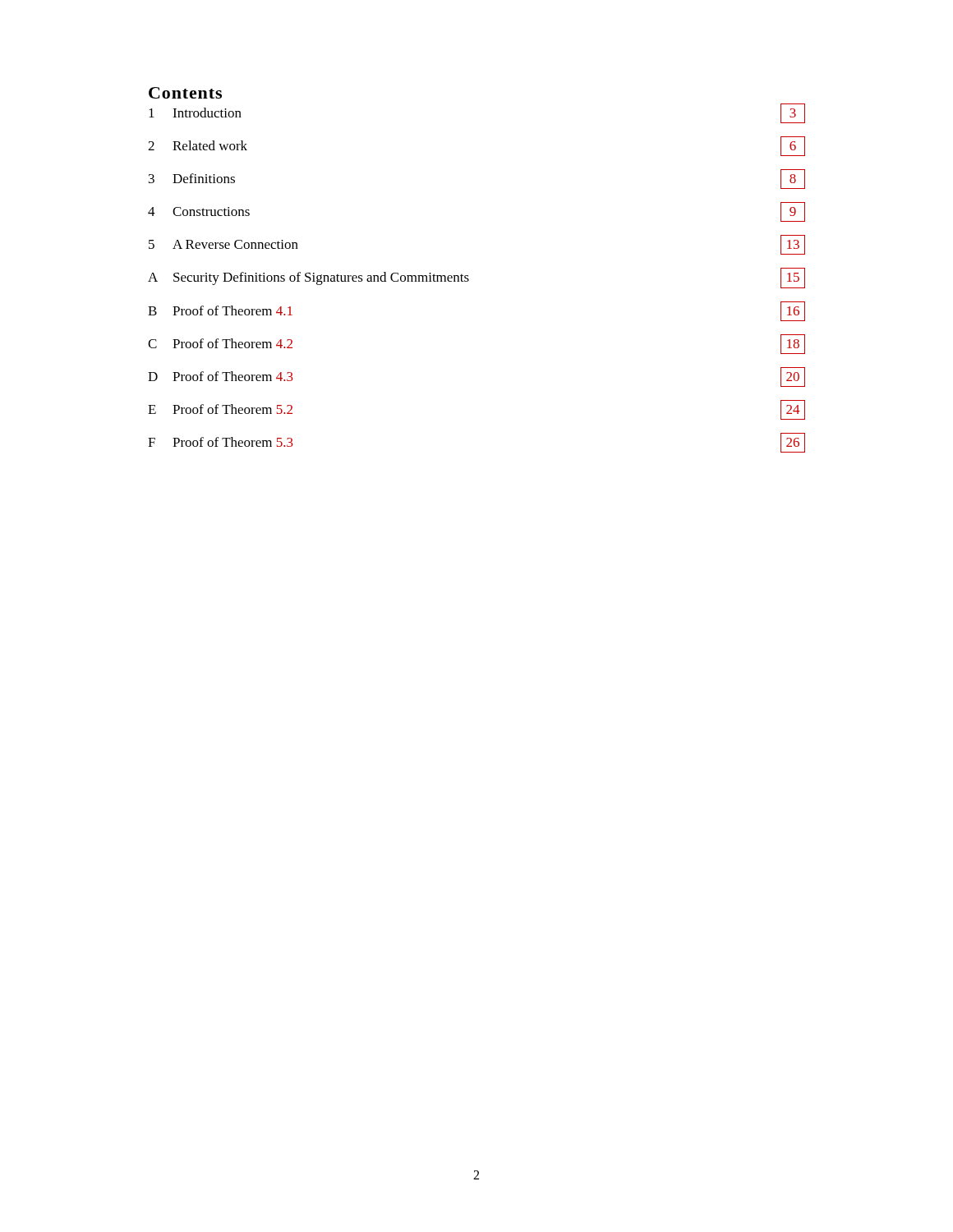953x1232 pixels.
Task: Select the list item containing "B Proof of Theorem"
Action: tap(216, 311)
